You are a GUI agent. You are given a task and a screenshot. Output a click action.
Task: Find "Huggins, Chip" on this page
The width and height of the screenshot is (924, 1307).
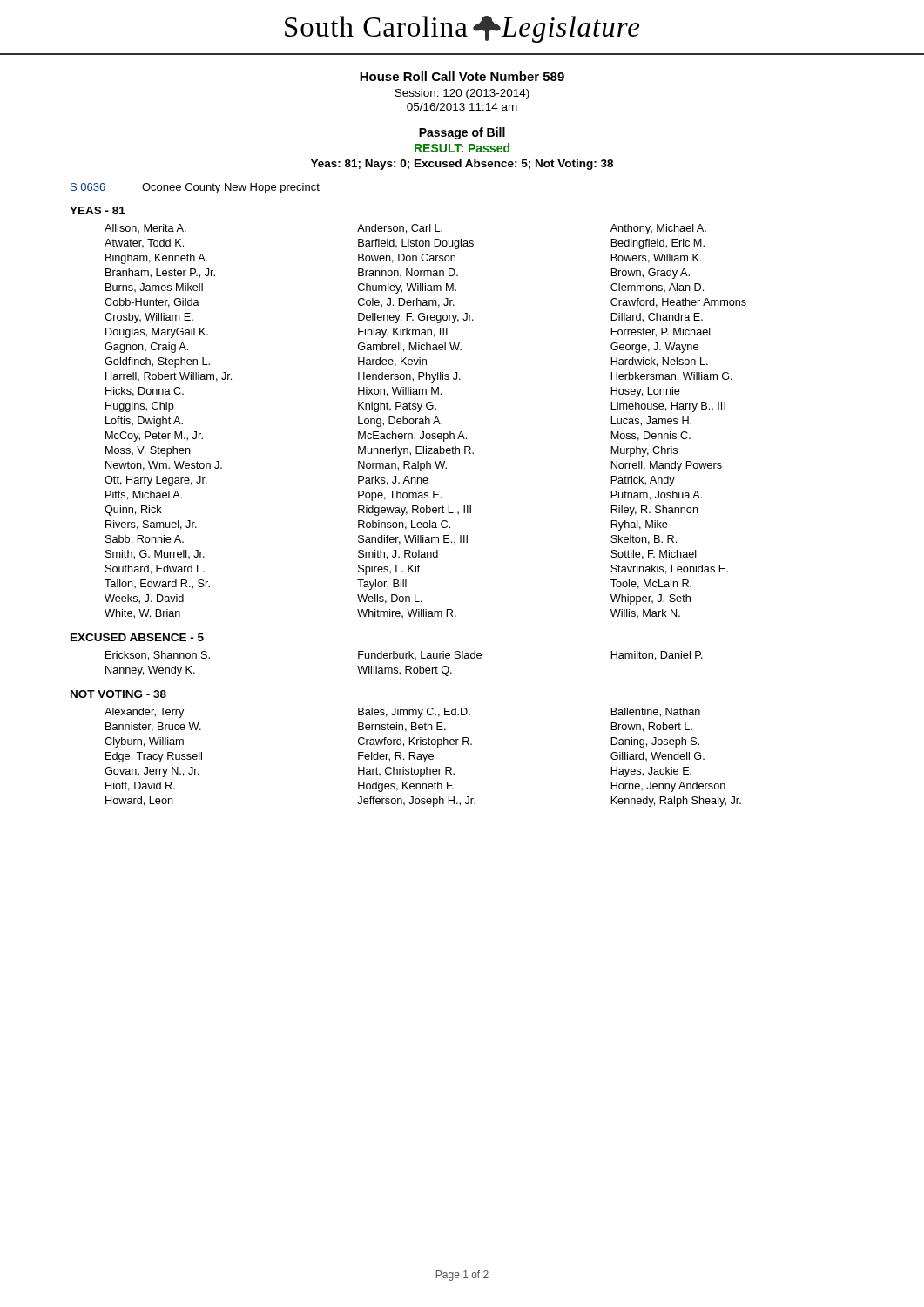click(x=139, y=406)
